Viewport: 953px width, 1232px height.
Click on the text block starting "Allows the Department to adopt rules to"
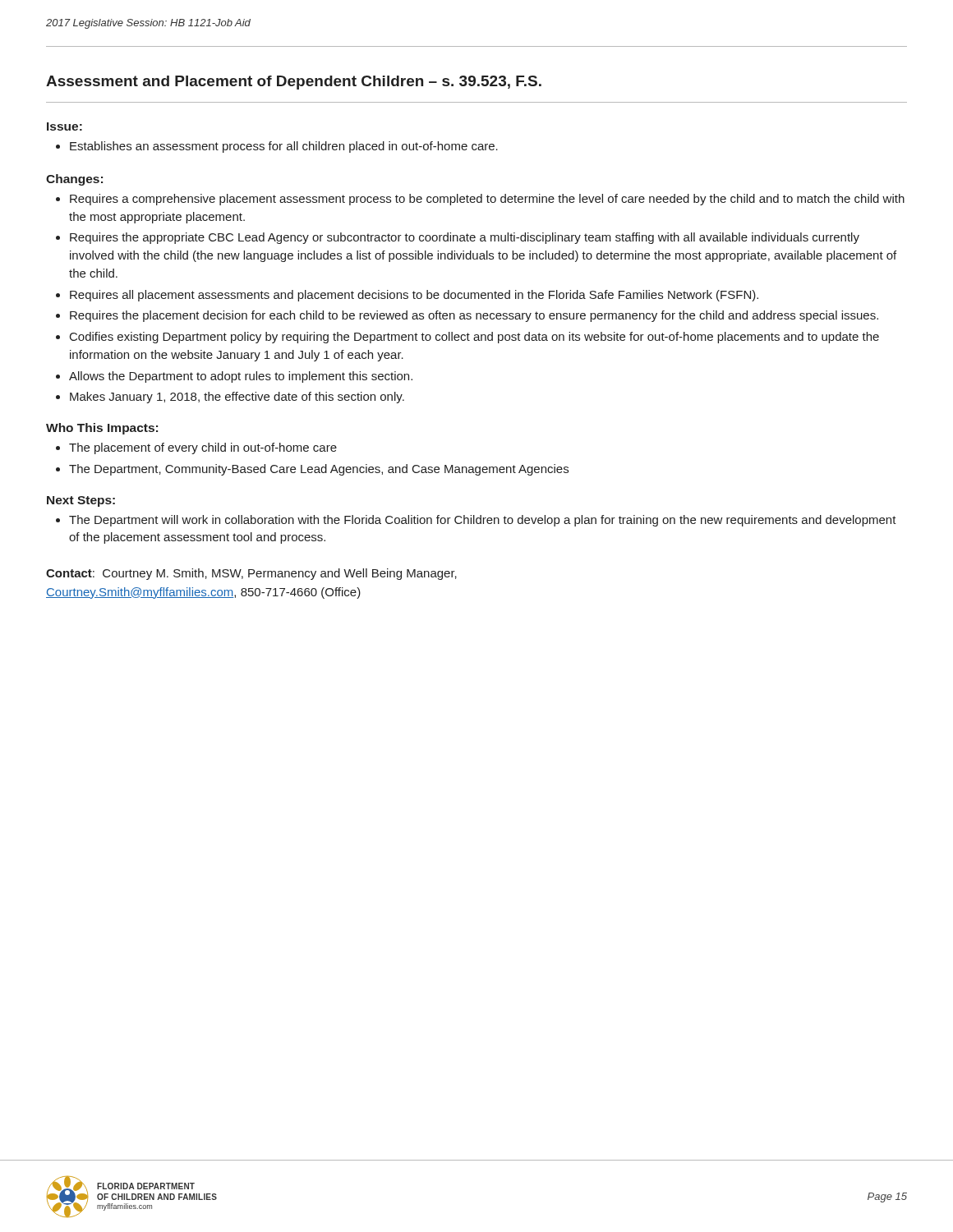234,377
